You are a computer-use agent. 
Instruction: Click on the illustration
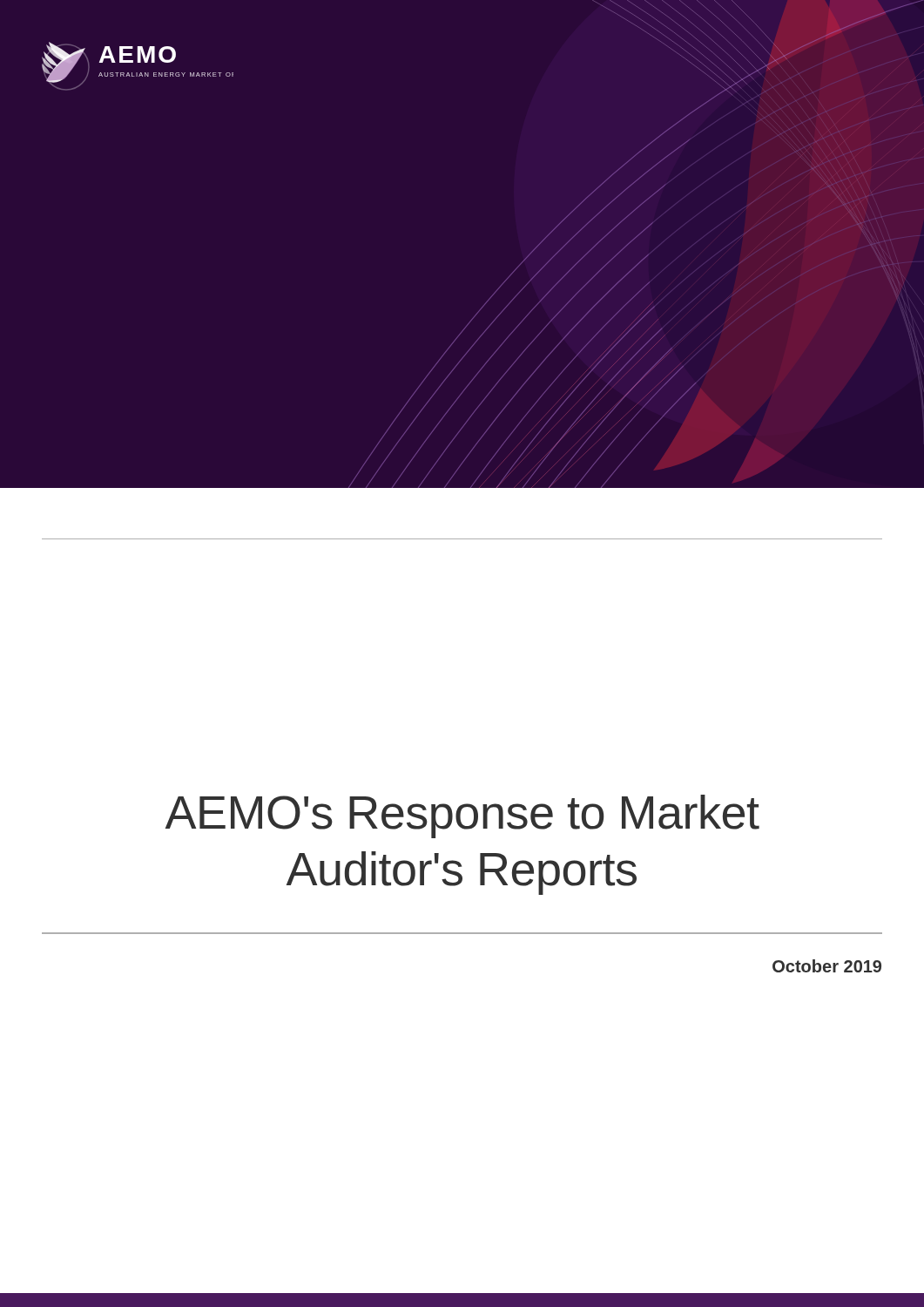[462, 244]
